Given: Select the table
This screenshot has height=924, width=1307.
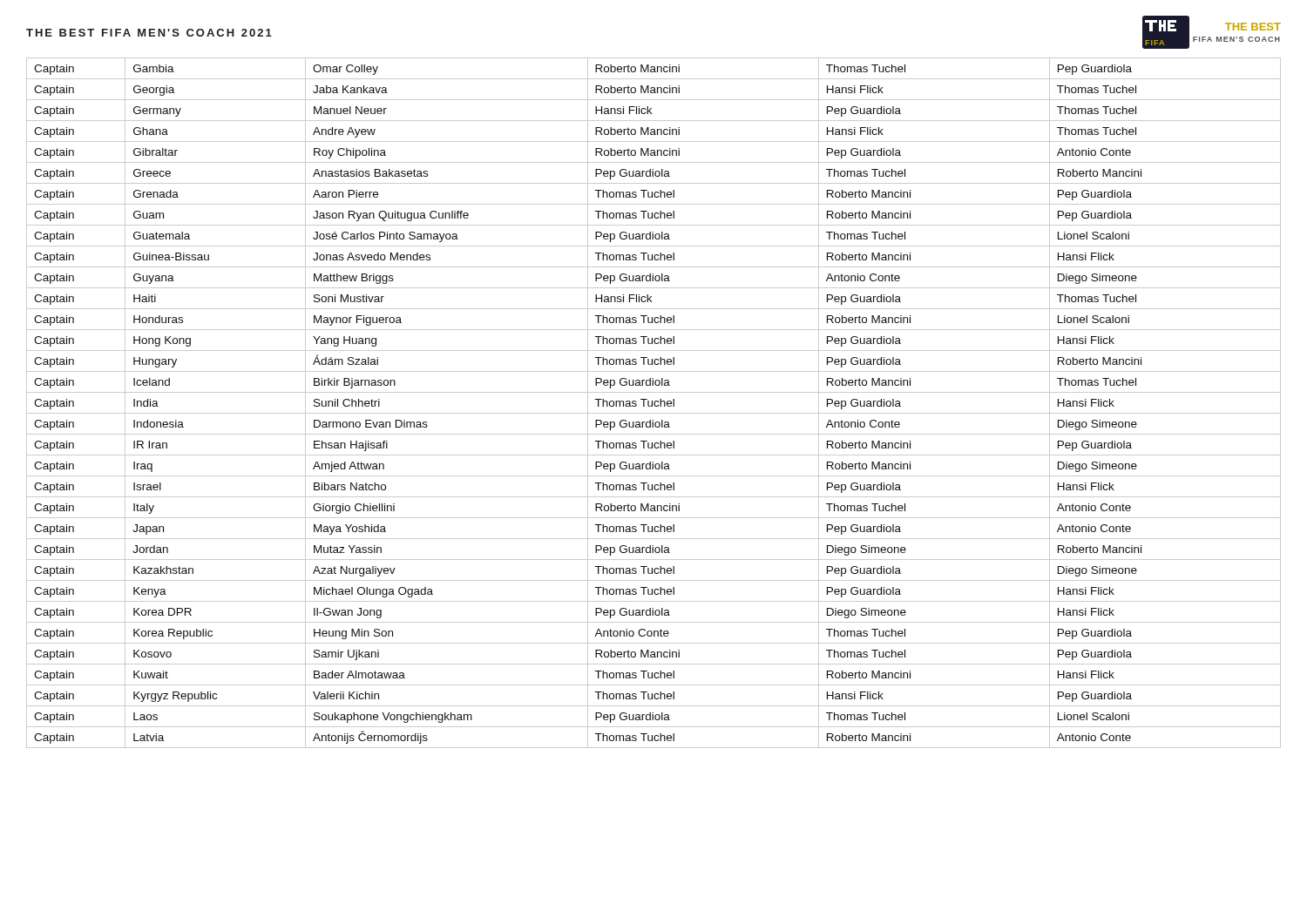Looking at the screenshot, I should 654,403.
